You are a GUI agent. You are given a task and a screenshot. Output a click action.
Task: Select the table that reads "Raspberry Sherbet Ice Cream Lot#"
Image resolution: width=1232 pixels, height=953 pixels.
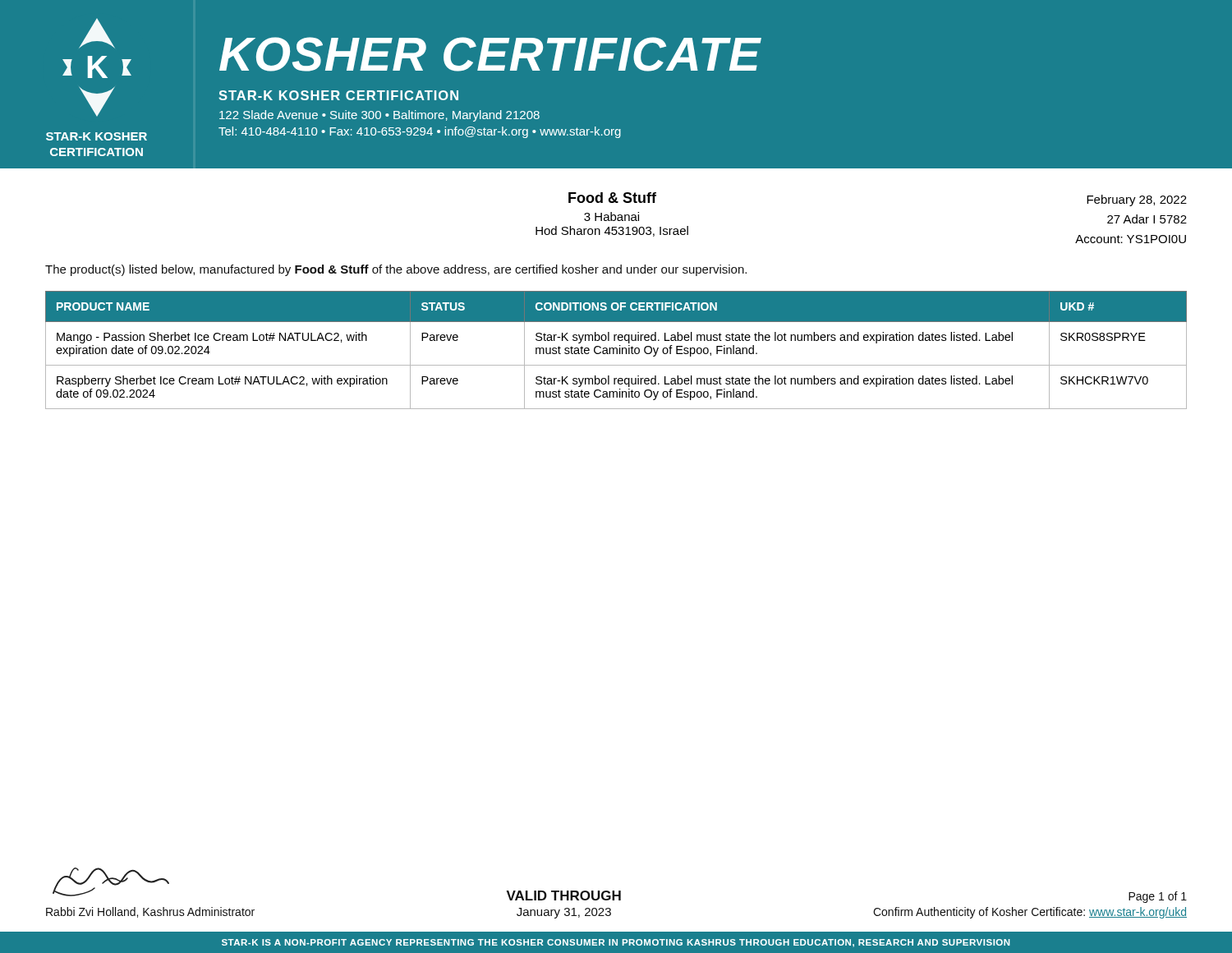pos(616,350)
